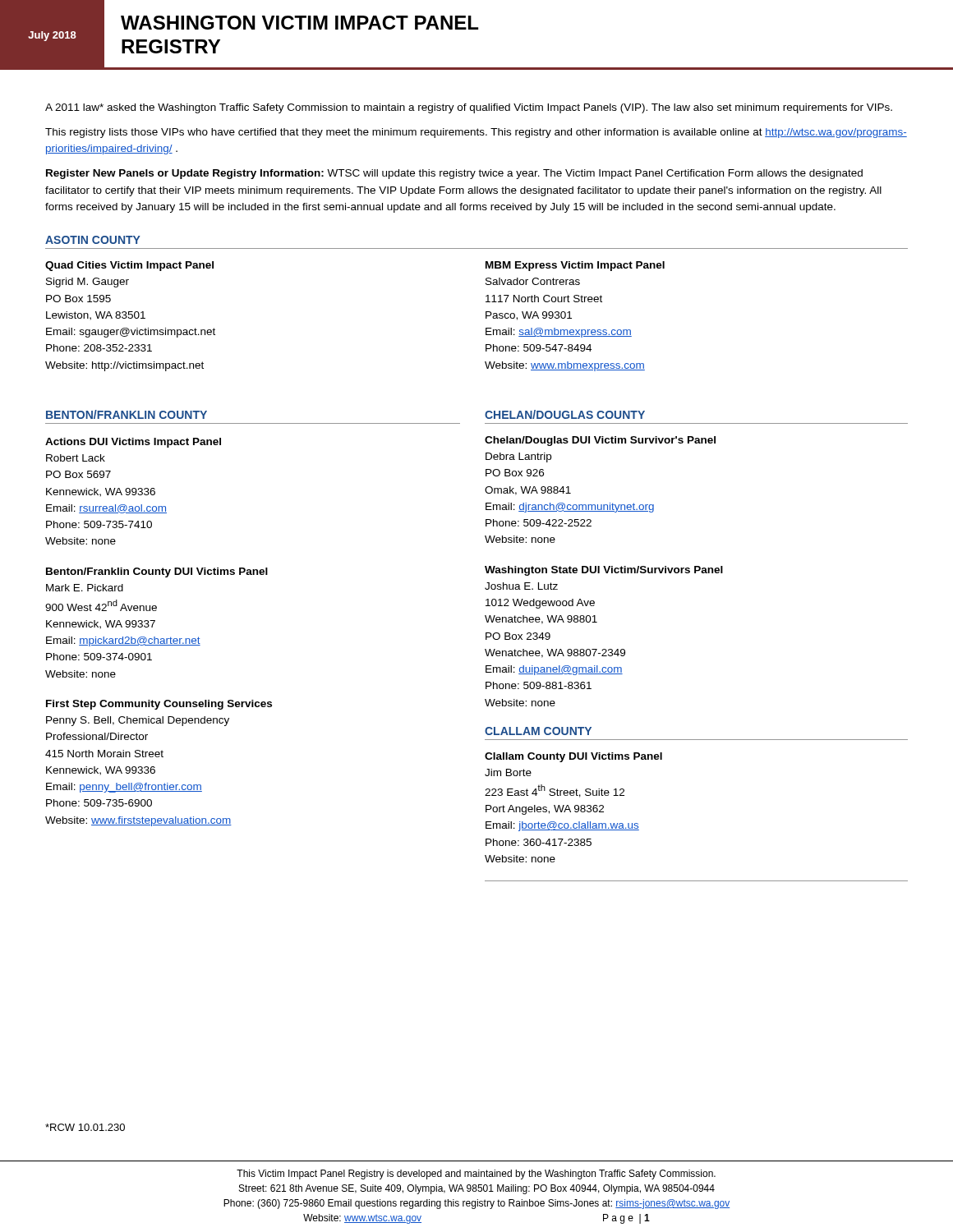Locate the text "CLALLAM COUNTY"
The width and height of the screenshot is (953, 1232).
coord(538,731)
